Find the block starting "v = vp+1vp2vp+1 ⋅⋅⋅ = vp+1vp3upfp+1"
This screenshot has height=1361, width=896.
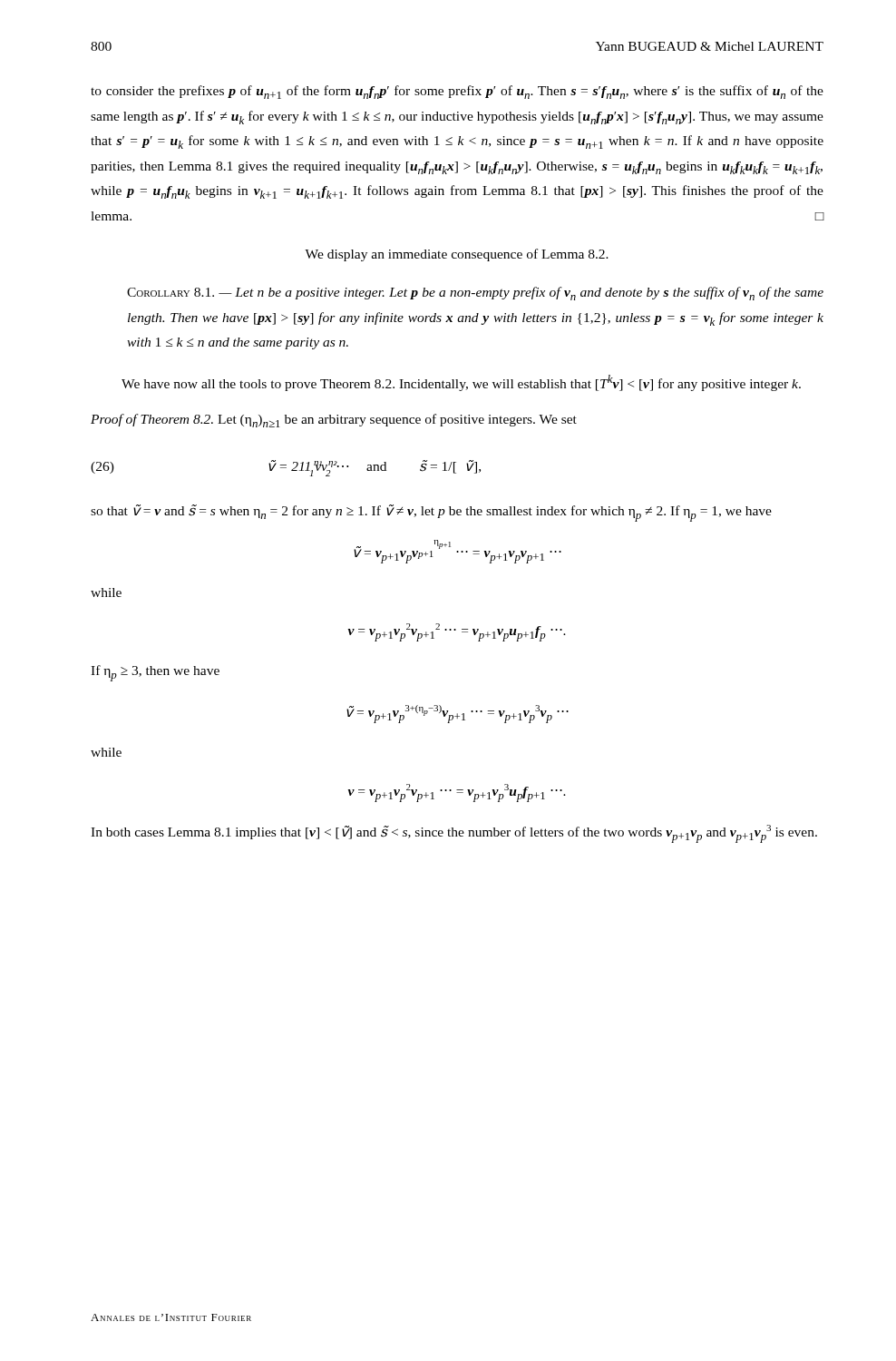457,791
